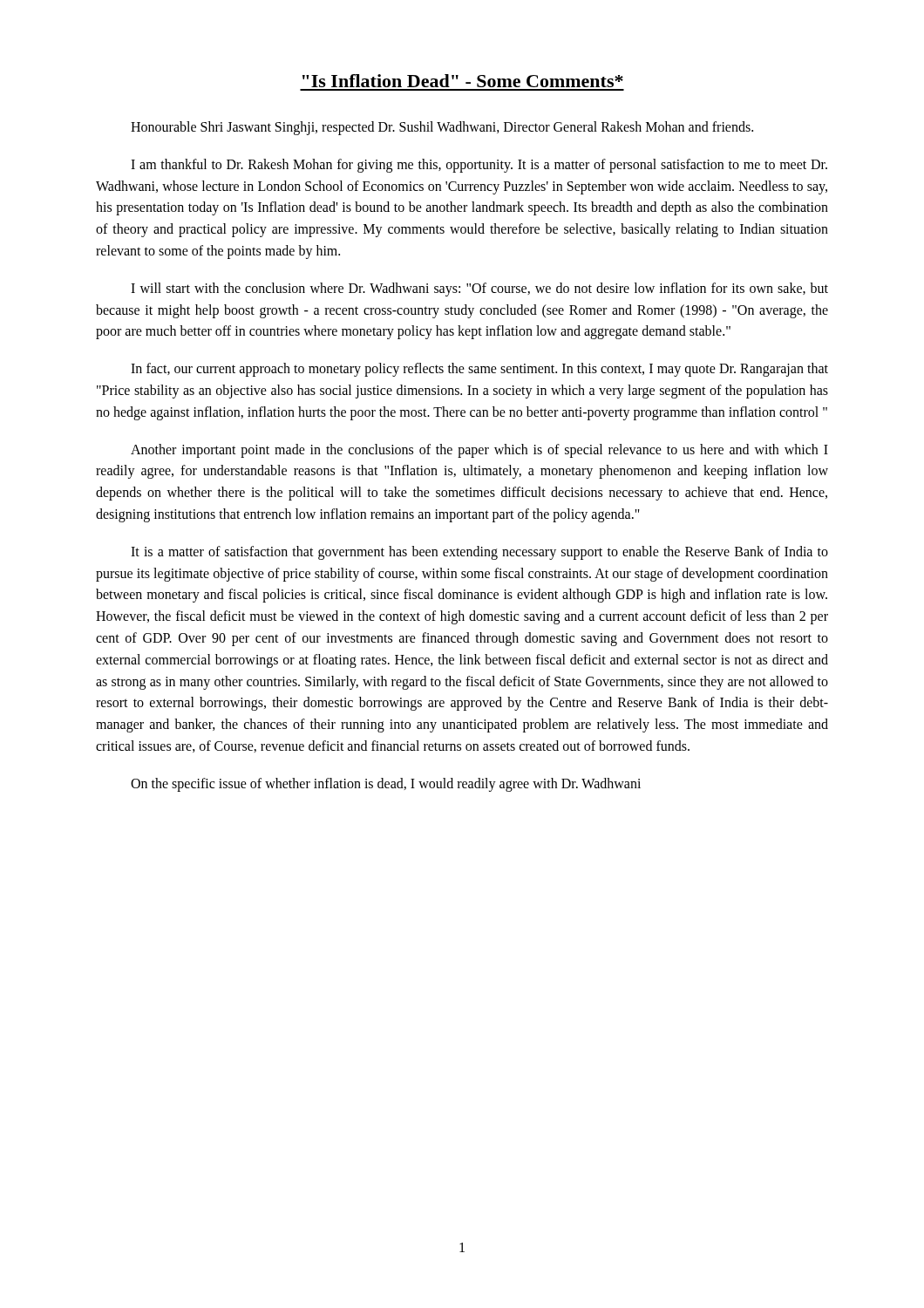Navigate to the region starting "I am thankful"
The width and height of the screenshot is (924, 1308).
click(462, 207)
